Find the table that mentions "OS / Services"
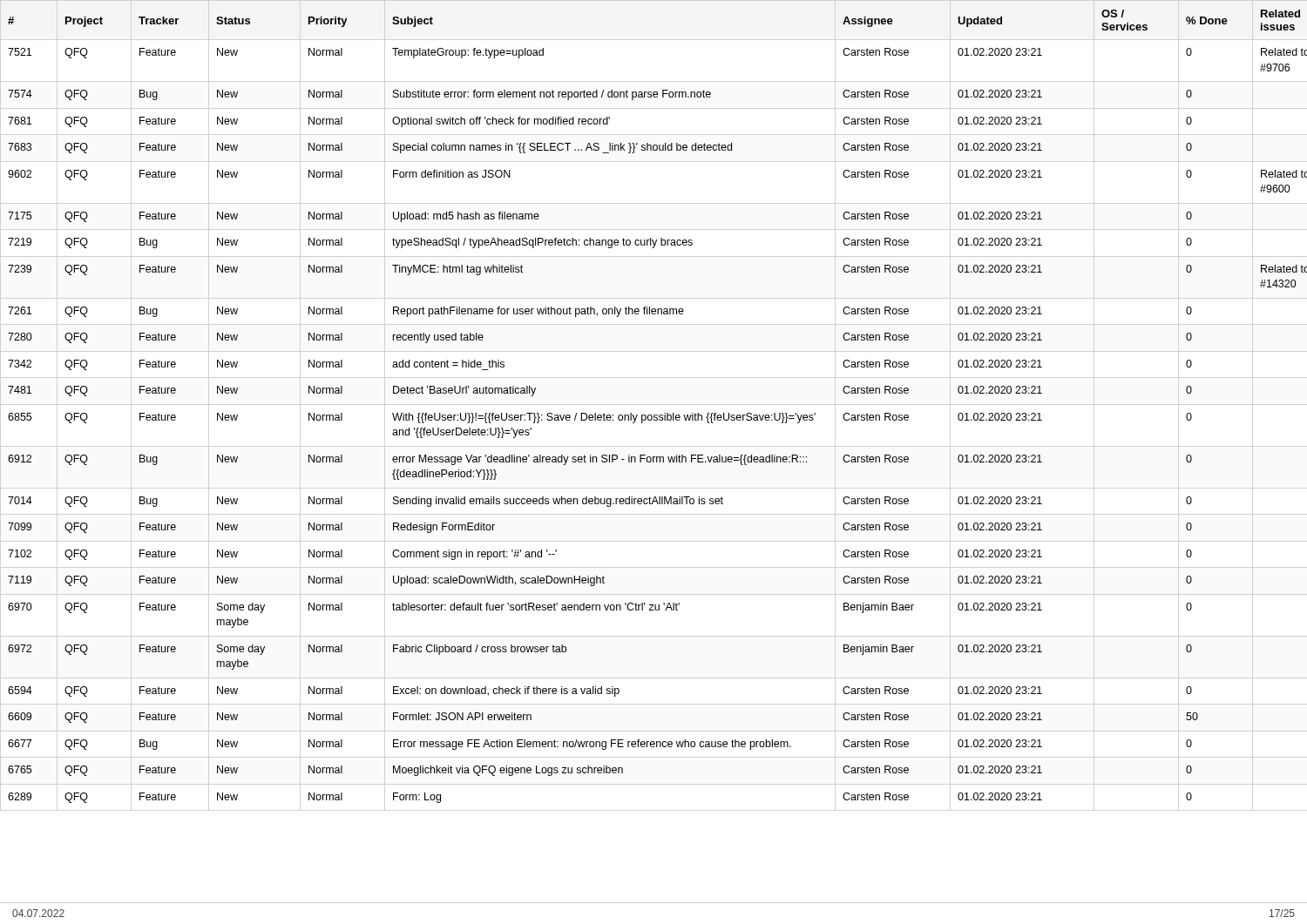Screen dimensions: 924x1307 pyautogui.click(x=654, y=450)
